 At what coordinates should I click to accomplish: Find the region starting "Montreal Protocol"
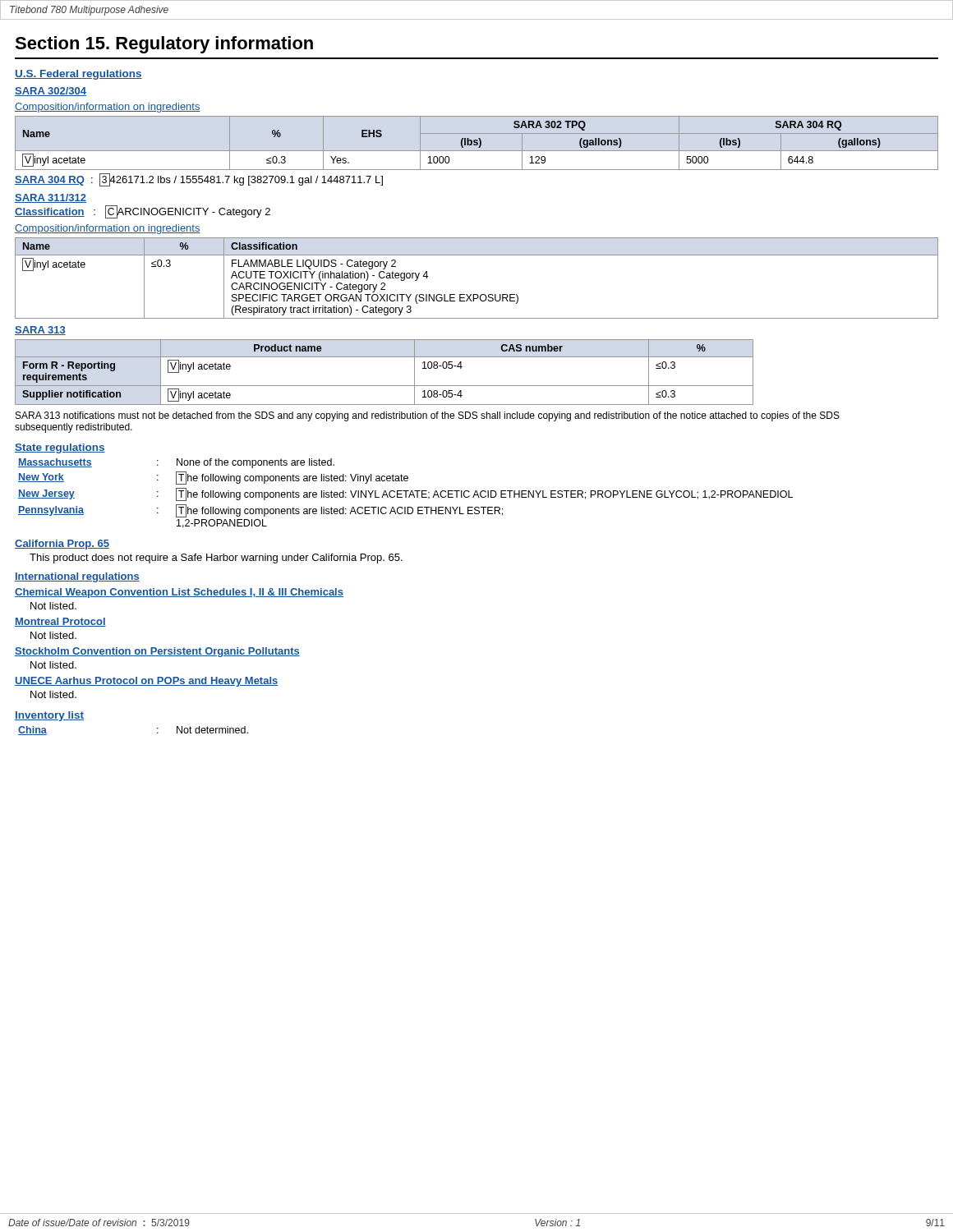pyautogui.click(x=60, y=621)
